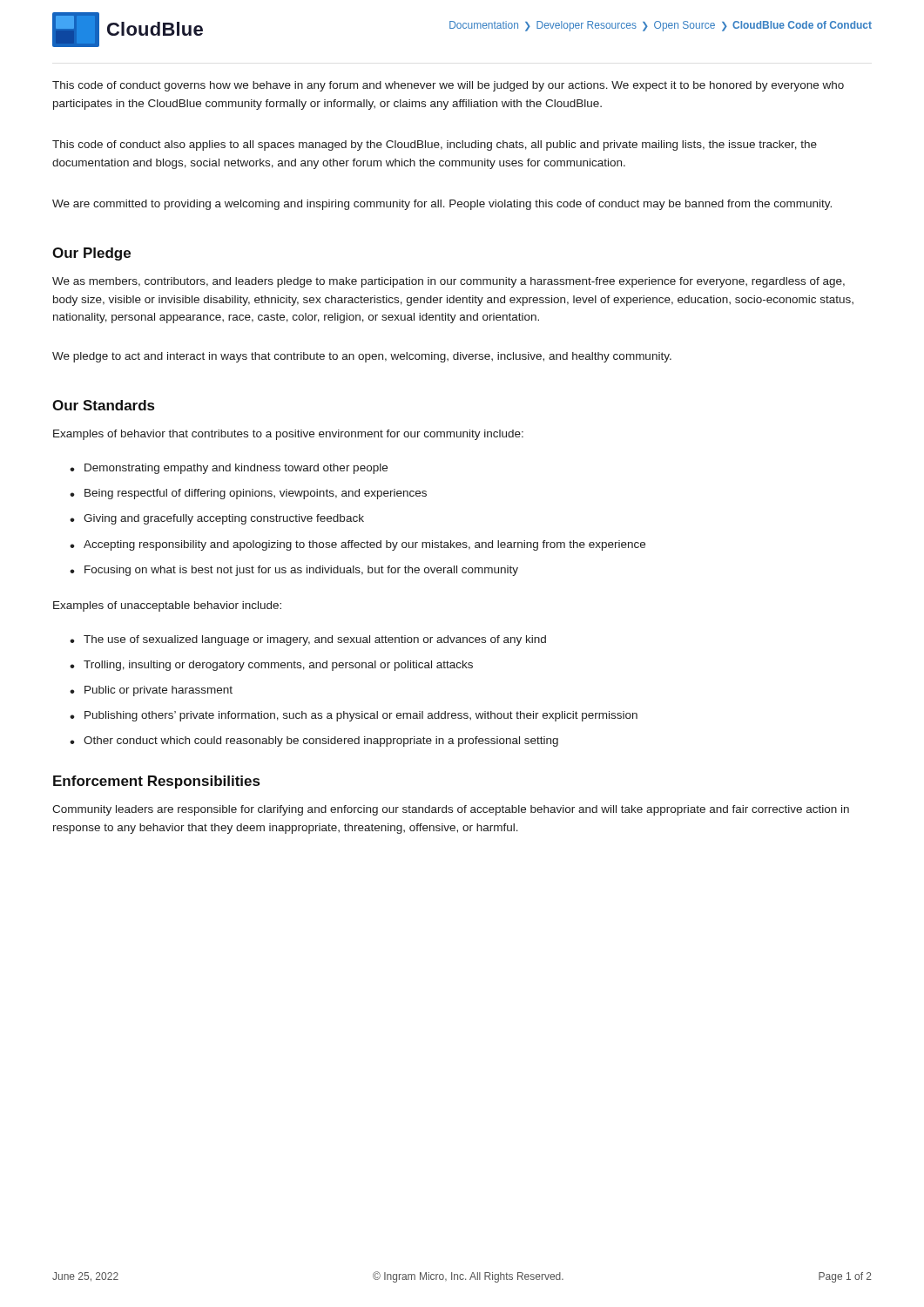Locate the text block that reads "This code of conduct also"

(435, 153)
